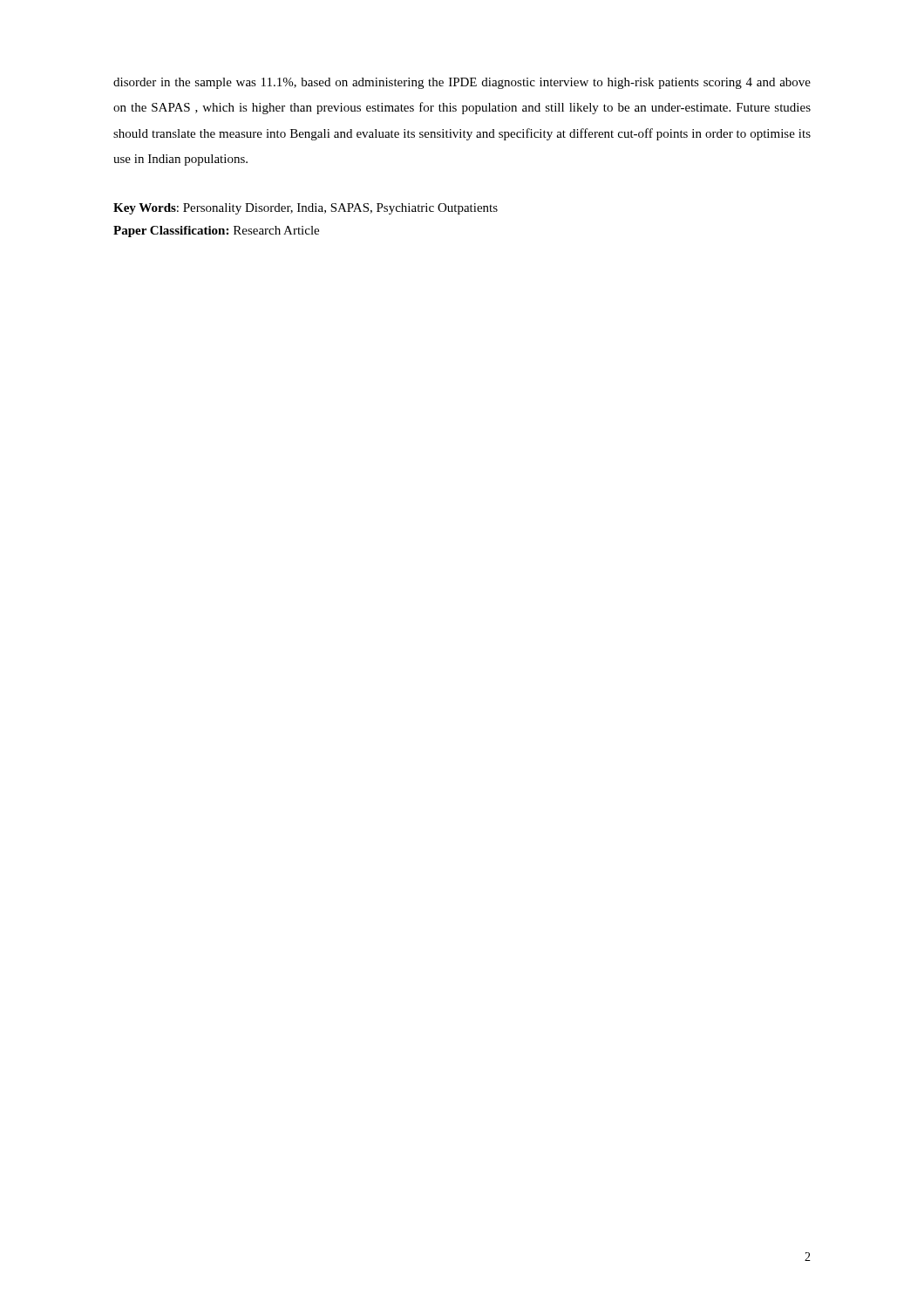Click the passage that begins "disorder in the"
The height and width of the screenshot is (1308, 924).
(462, 120)
